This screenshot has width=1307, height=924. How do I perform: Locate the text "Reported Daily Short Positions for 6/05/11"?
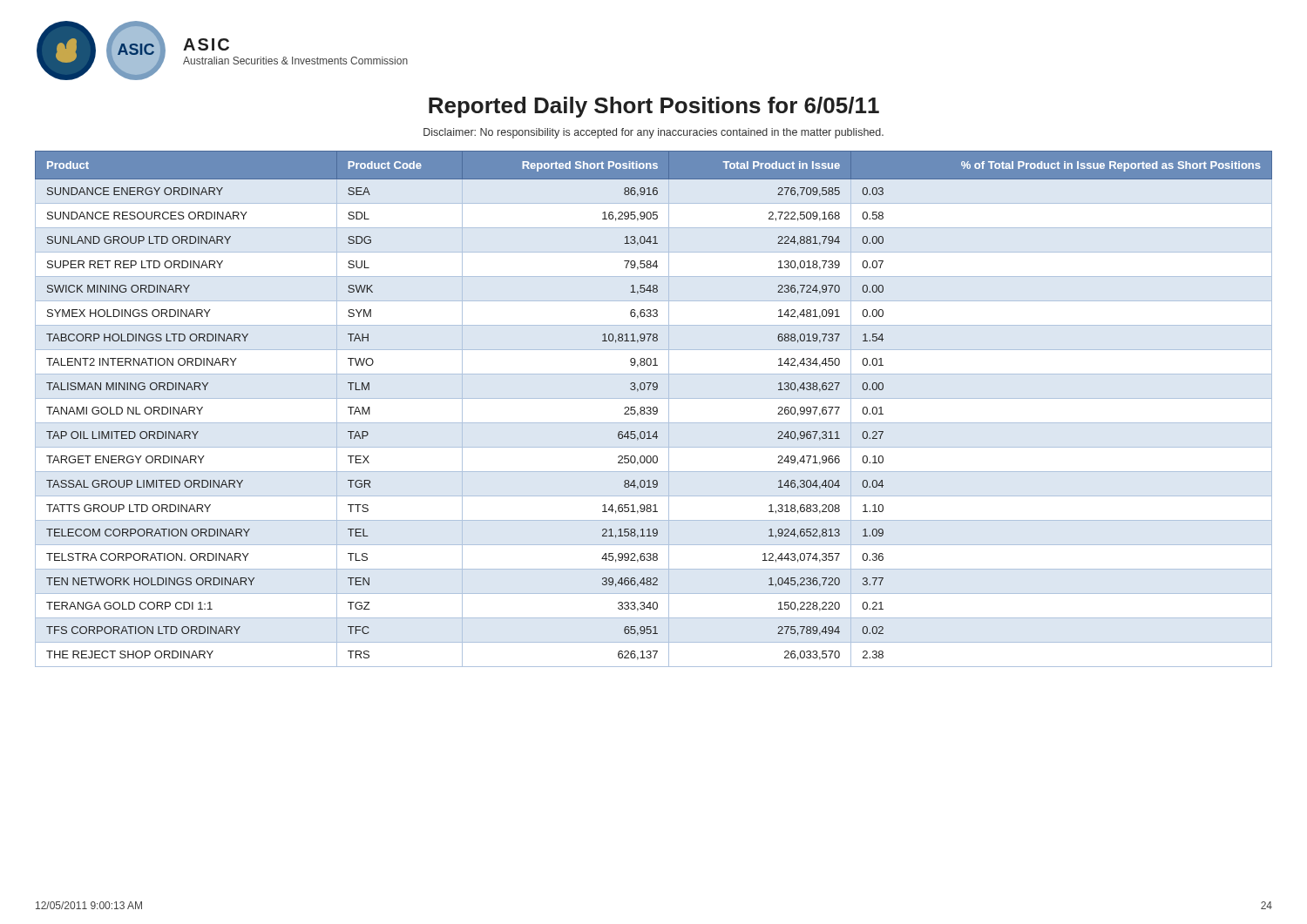pyautogui.click(x=654, y=105)
